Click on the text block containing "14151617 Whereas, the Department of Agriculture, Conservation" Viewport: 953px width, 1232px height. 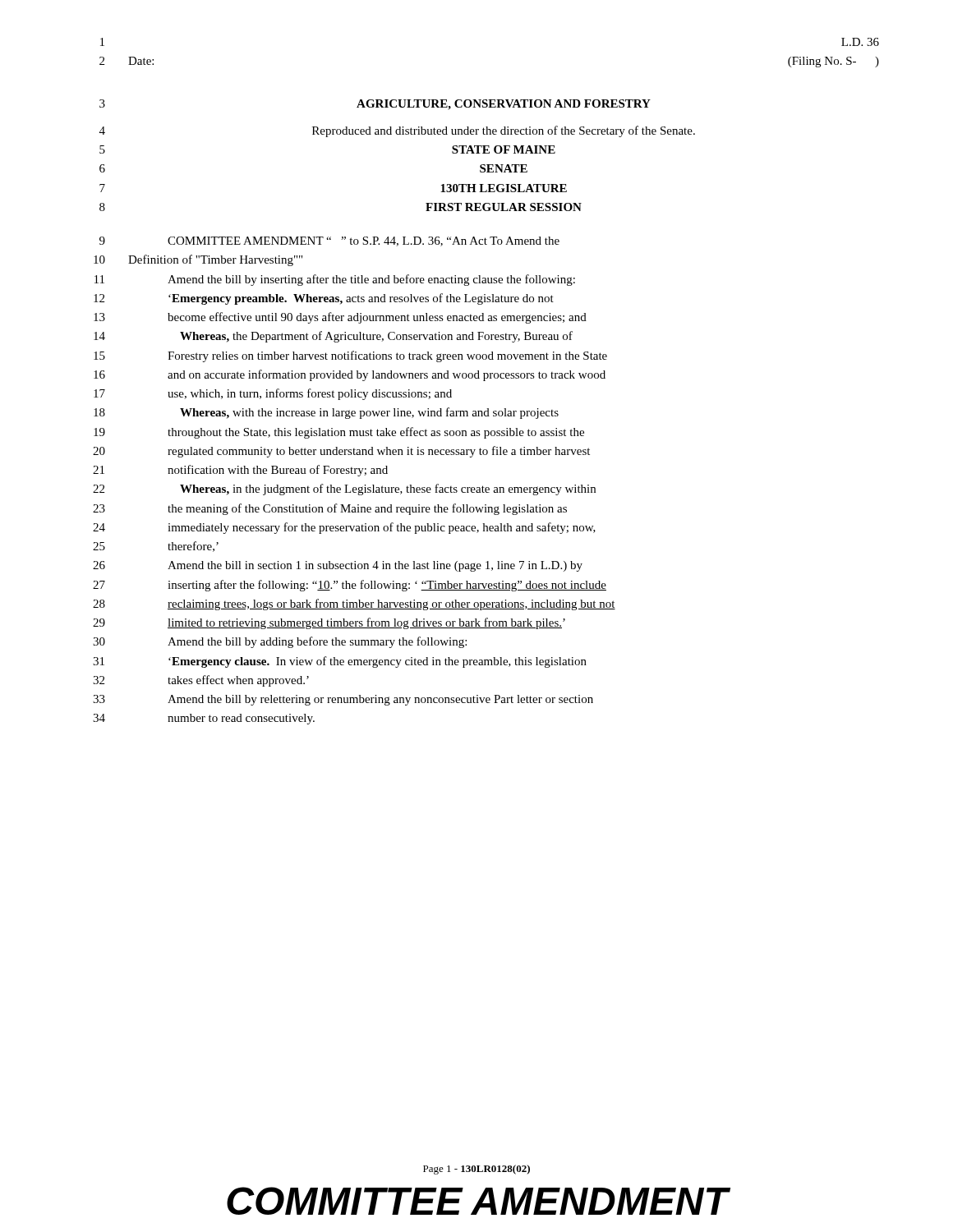pyautogui.click(x=476, y=365)
